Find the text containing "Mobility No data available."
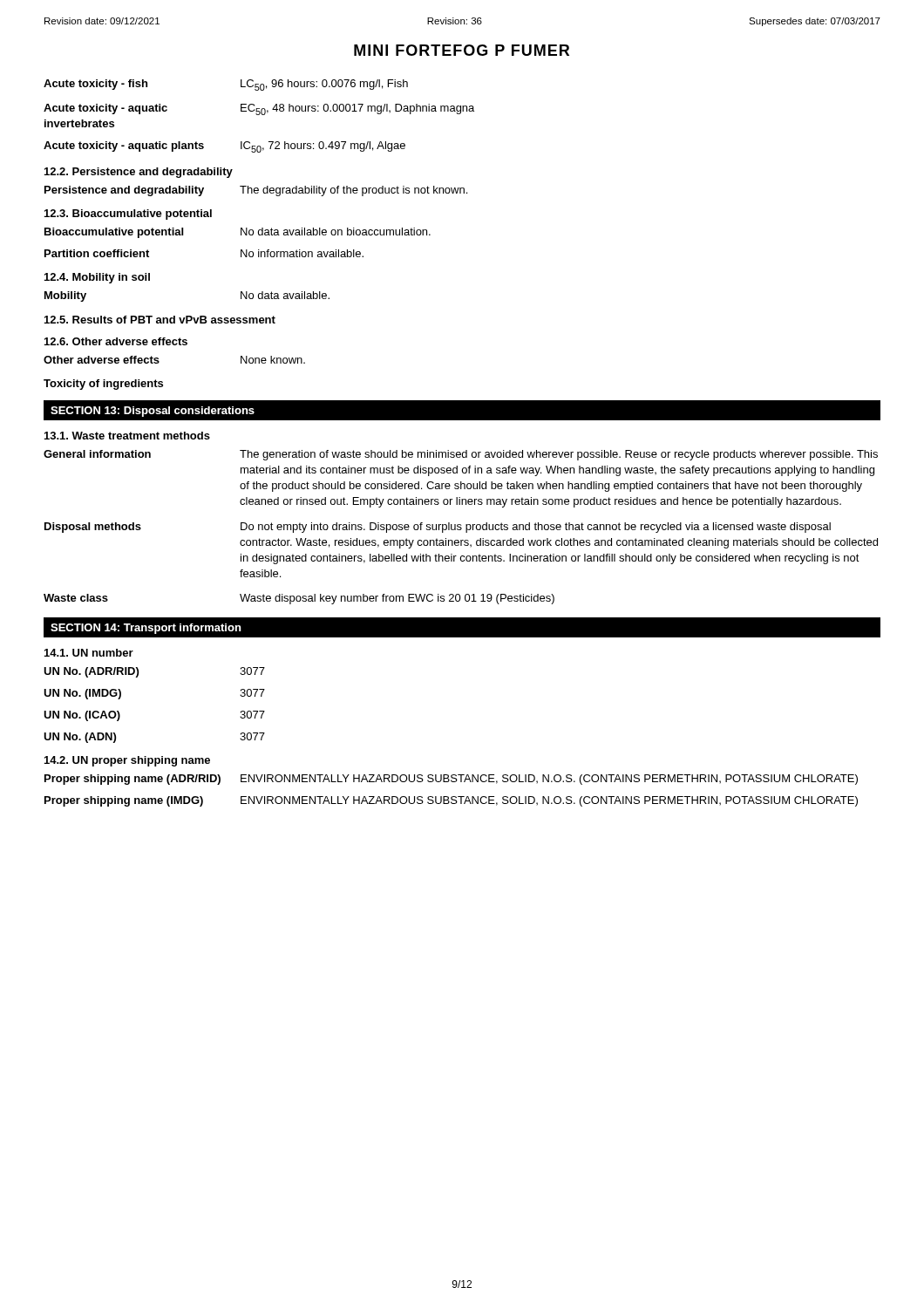The height and width of the screenshot is (1308, 924). 62,296
